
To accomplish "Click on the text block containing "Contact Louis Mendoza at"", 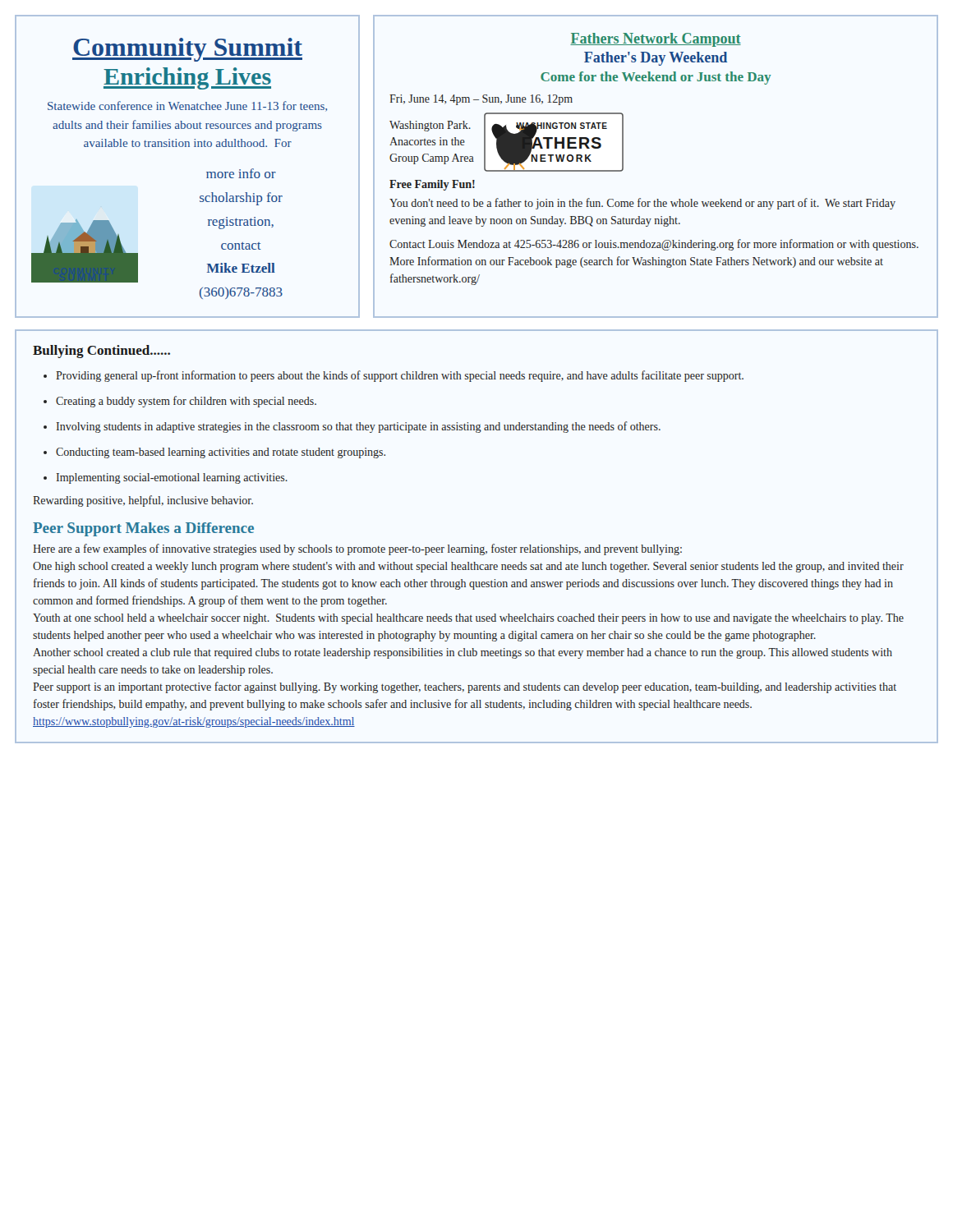I will coord(656,261).
